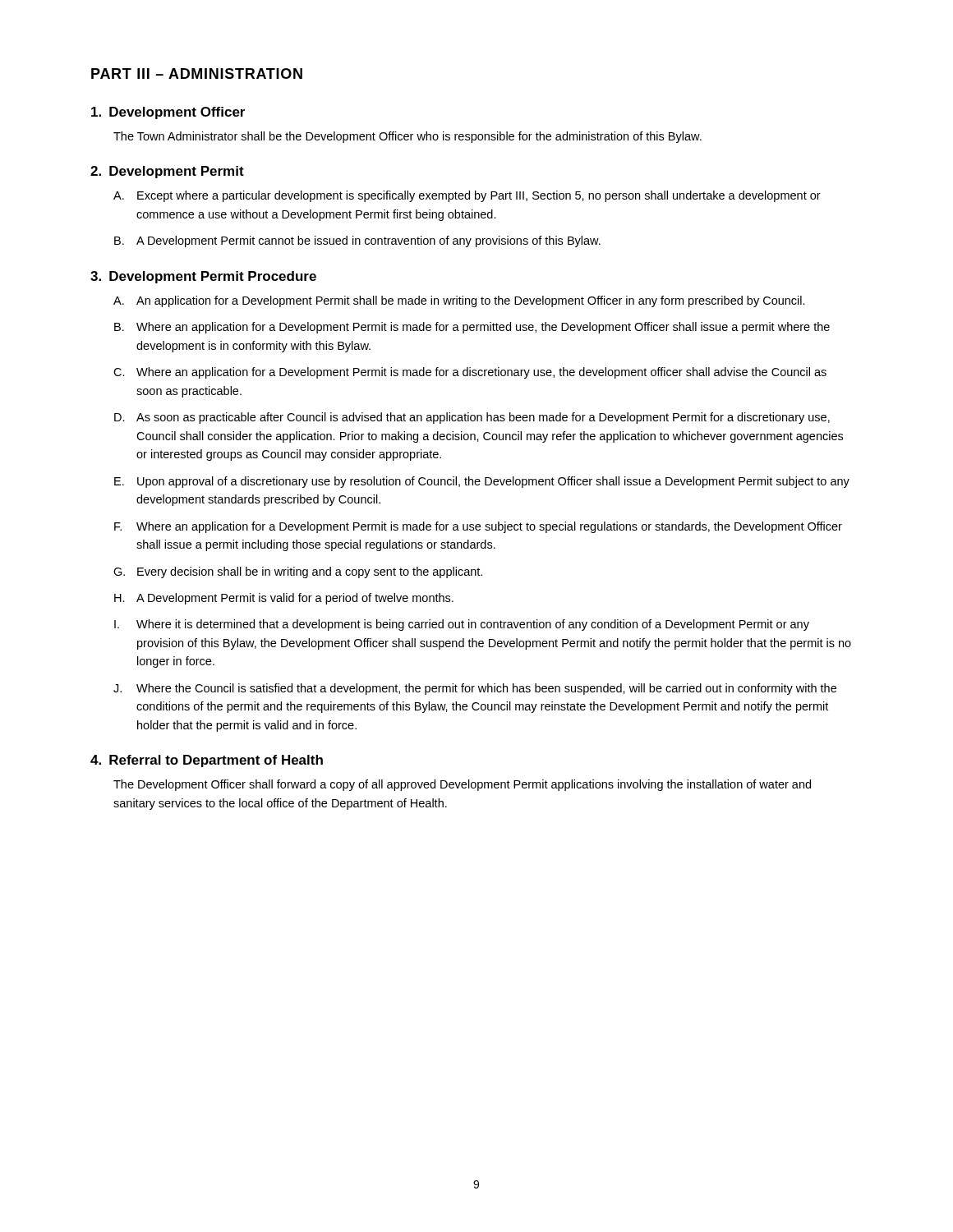Image resolution: width=953 pixels, height=1232 pixels.
Task: Click the passage that begins "A. An application"
Action: coord(484,301)
